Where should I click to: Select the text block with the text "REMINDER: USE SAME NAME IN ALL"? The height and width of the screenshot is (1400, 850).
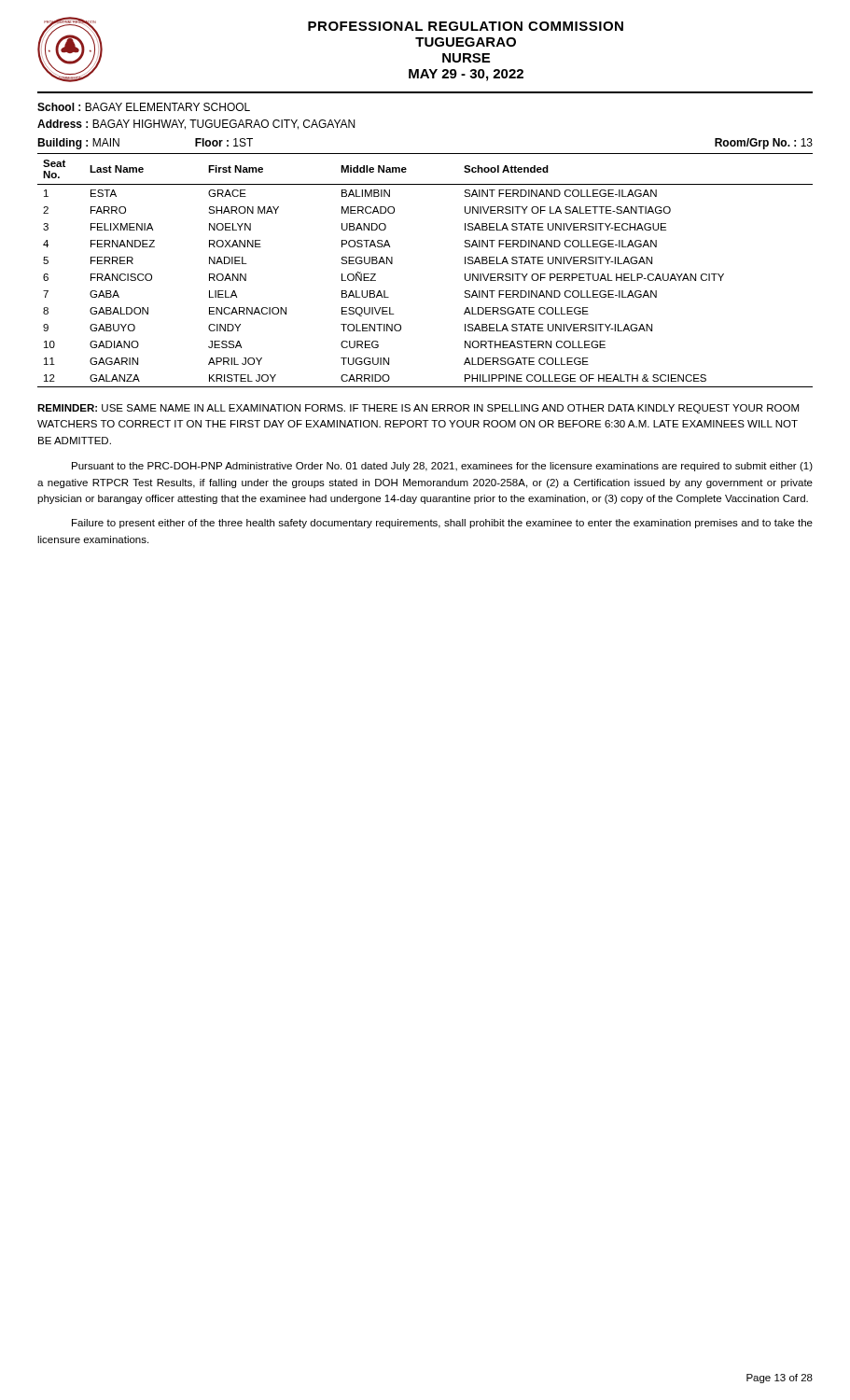pyautogui.click(x=418, y=424)
